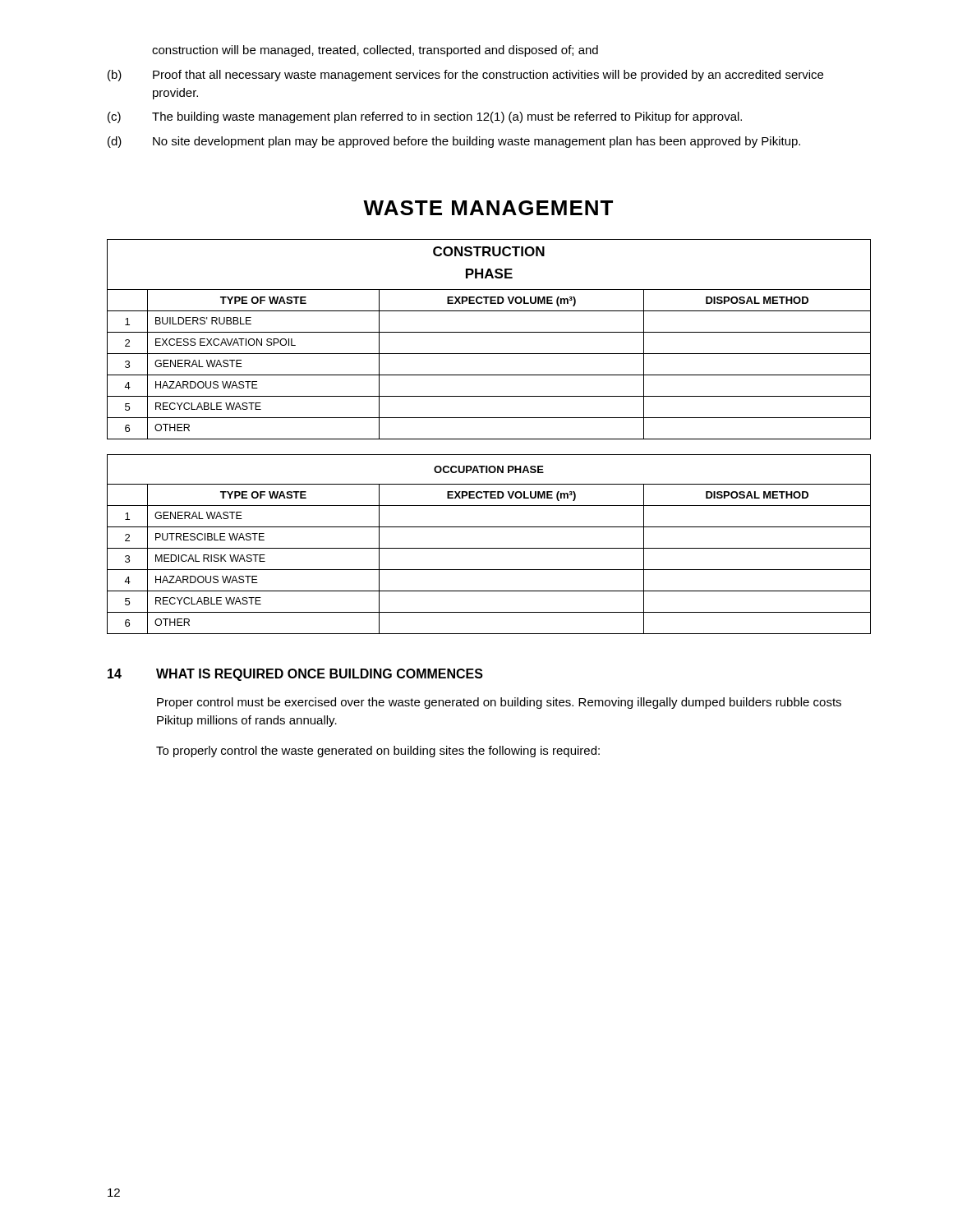Where is the passage that starts "(b) Proof that all necessary waste"?
This screenshot has height=1232, width=953.
489,83
